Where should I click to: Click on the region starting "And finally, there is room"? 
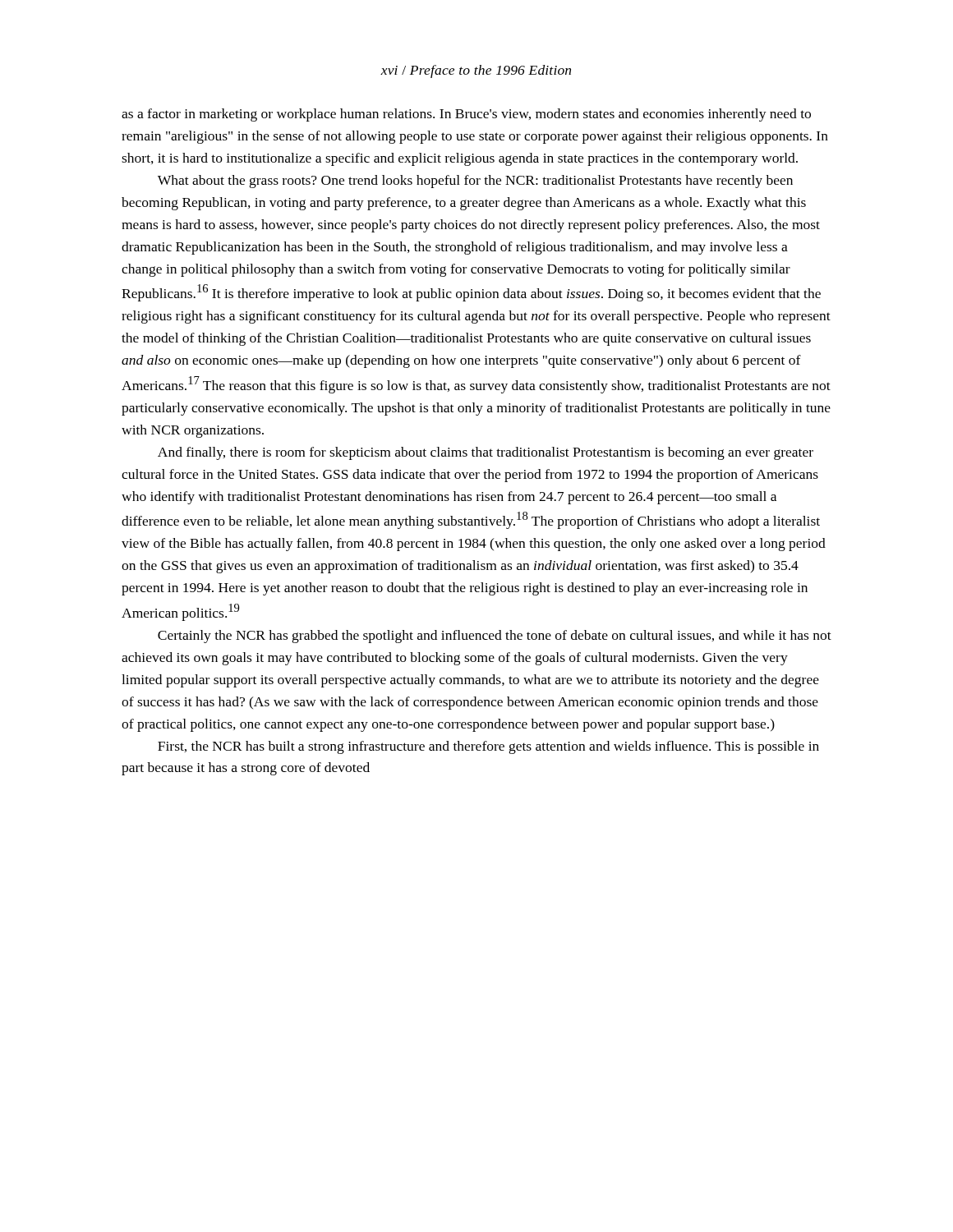(x=476, y=532)
